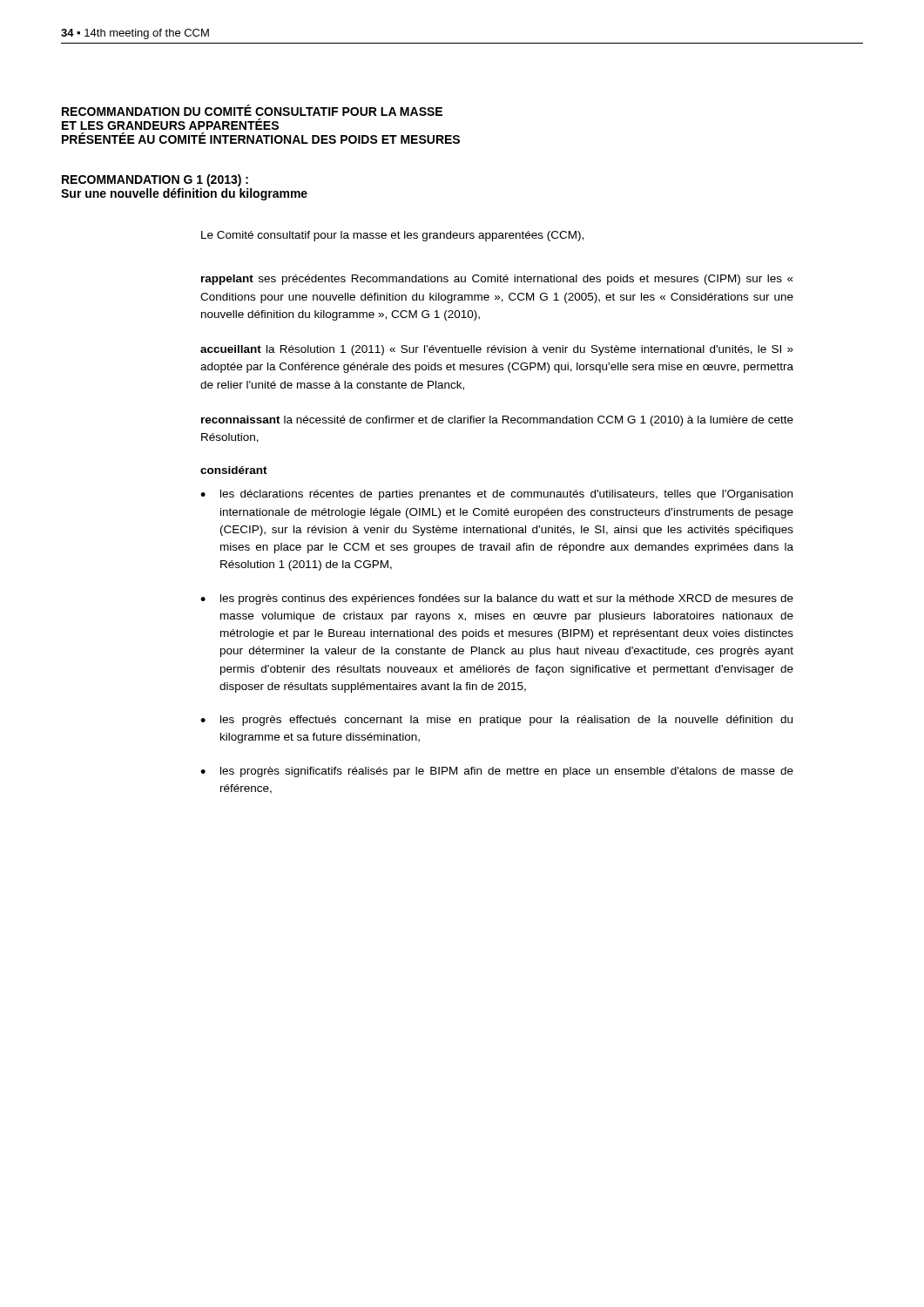Click on the block starting "reconnaissant la nécessité de confirmer et de"

click(x=497, y=428)
